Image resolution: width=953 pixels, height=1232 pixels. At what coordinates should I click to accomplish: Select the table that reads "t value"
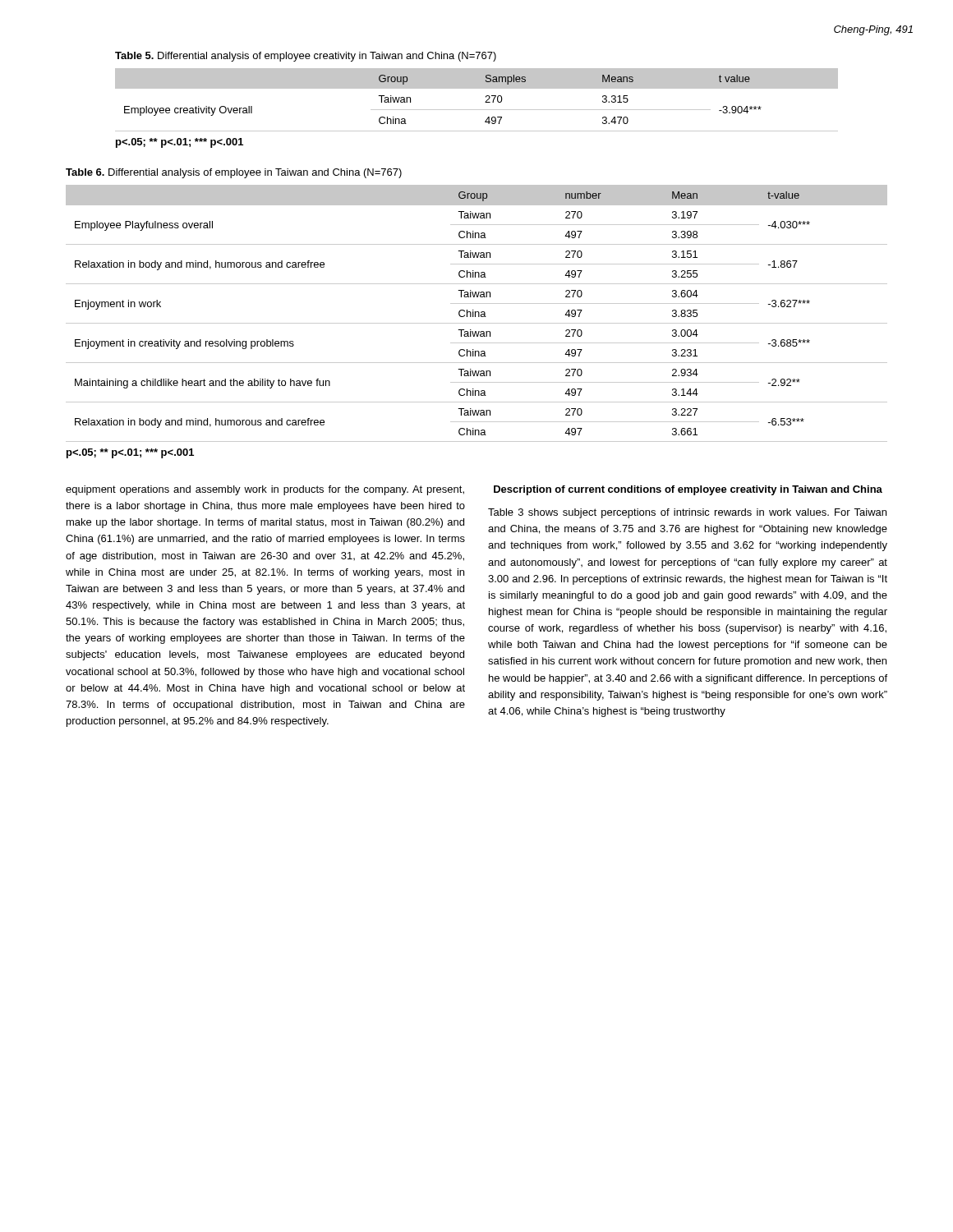476,100
